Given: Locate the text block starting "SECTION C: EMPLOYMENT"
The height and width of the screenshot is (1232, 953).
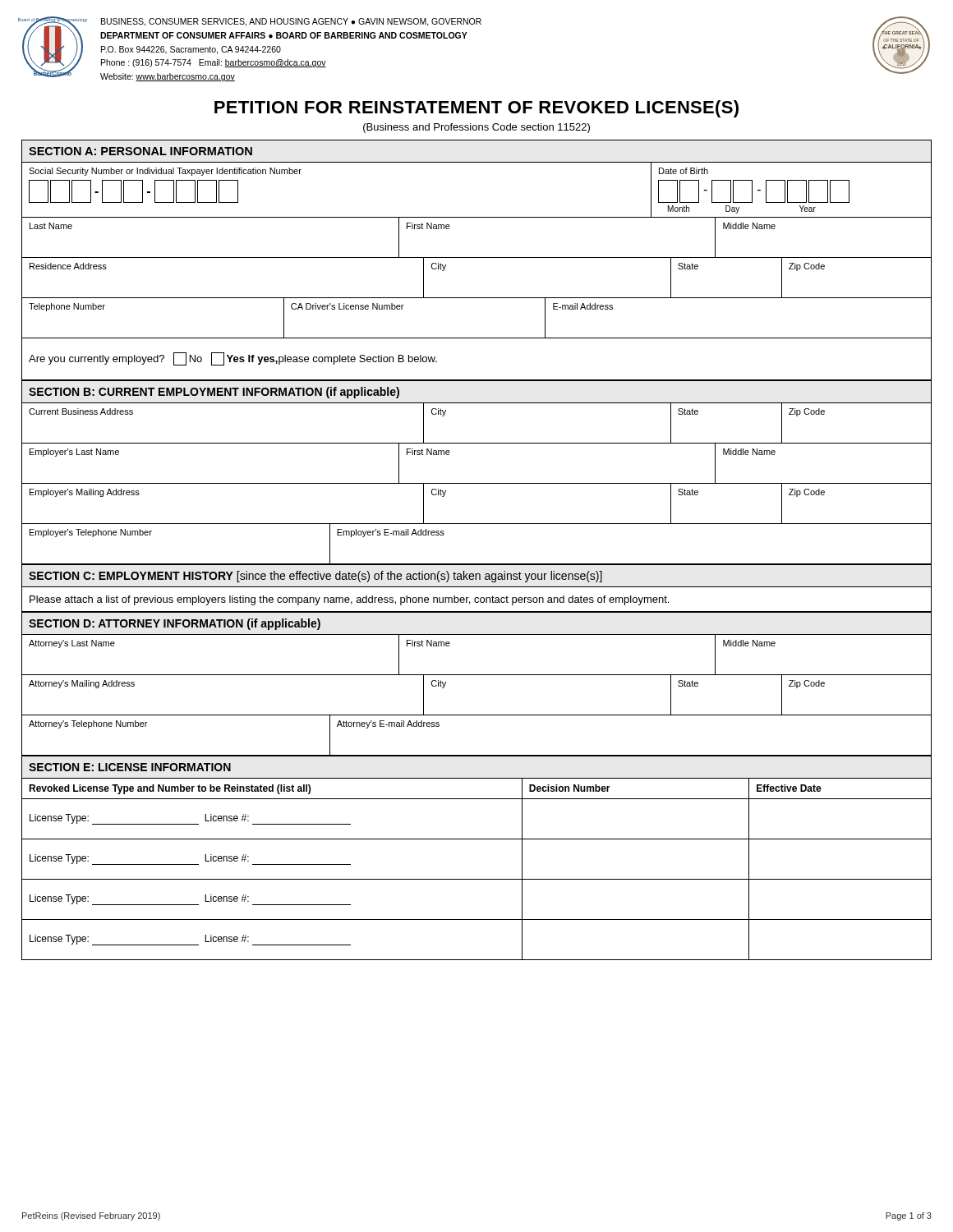Looking at the screenshot, I should pyautogui.click(x=316, y=576).
